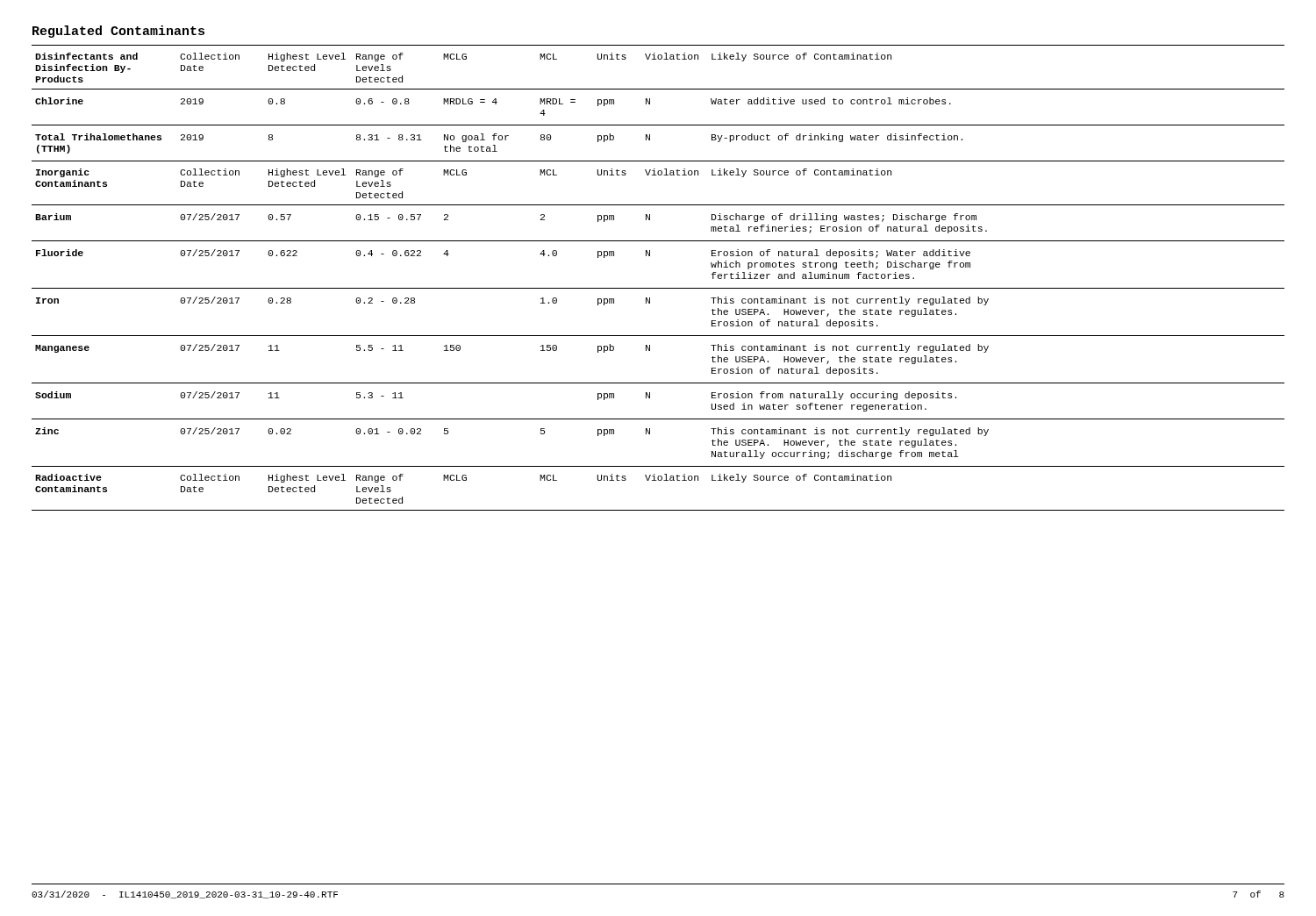Click on the table containing "0.15 - 0.57"

(x=658, y=278)
